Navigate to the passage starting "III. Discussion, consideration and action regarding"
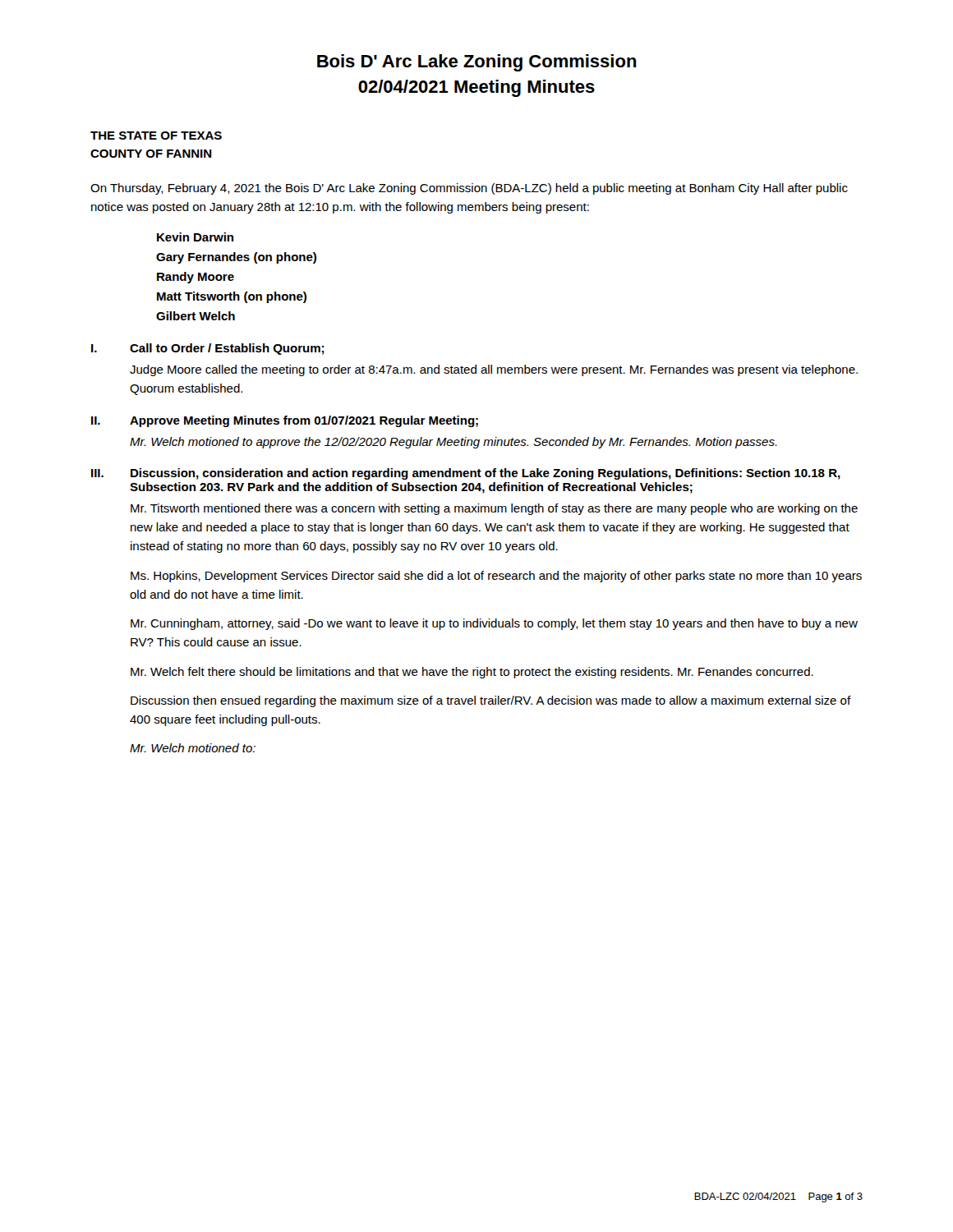Viewport: 953px width, 1232px height. (x=476, y=480)
